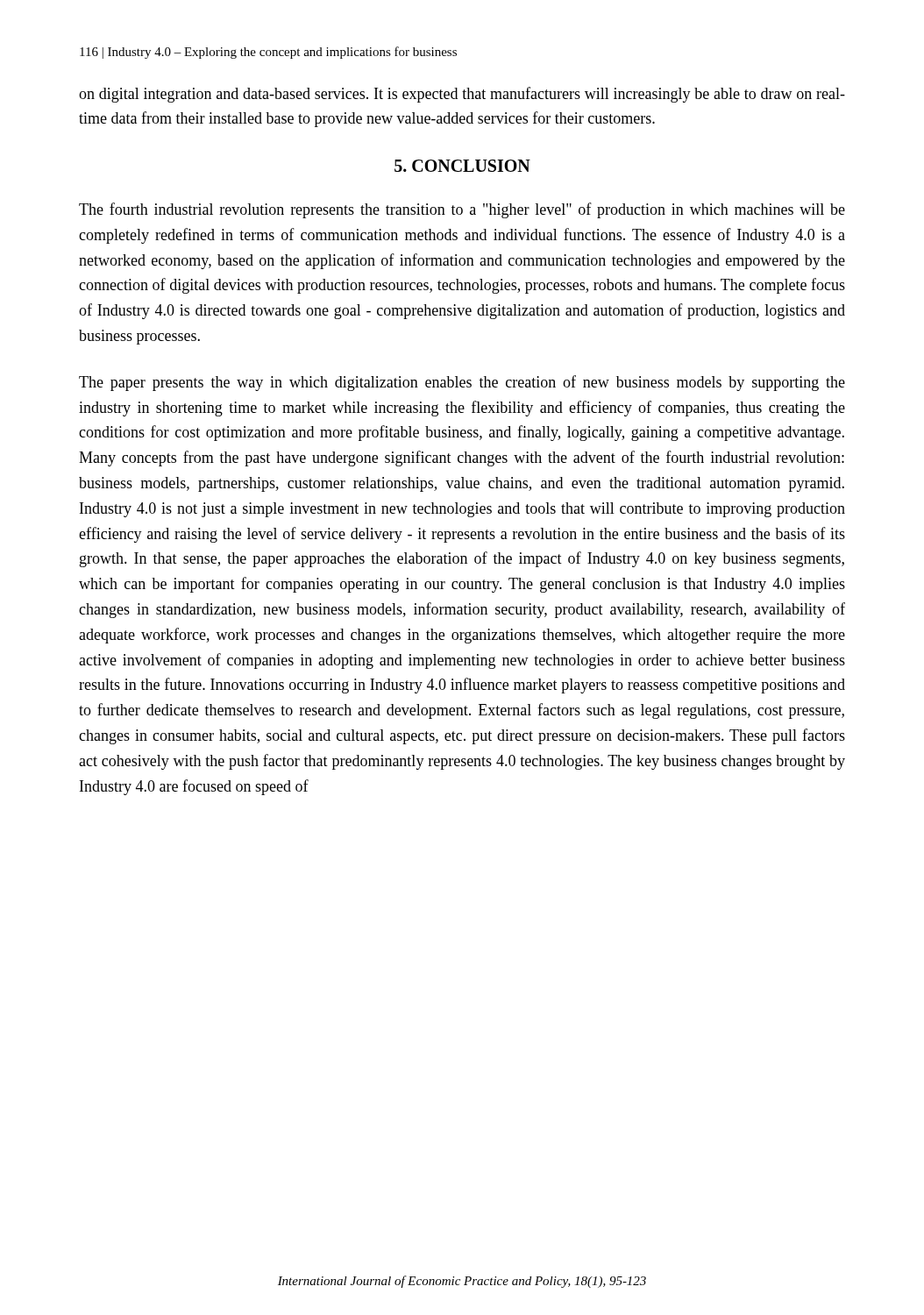
Task: Find "5. CONCLUSION" on this page
Action: coord(462,166)
